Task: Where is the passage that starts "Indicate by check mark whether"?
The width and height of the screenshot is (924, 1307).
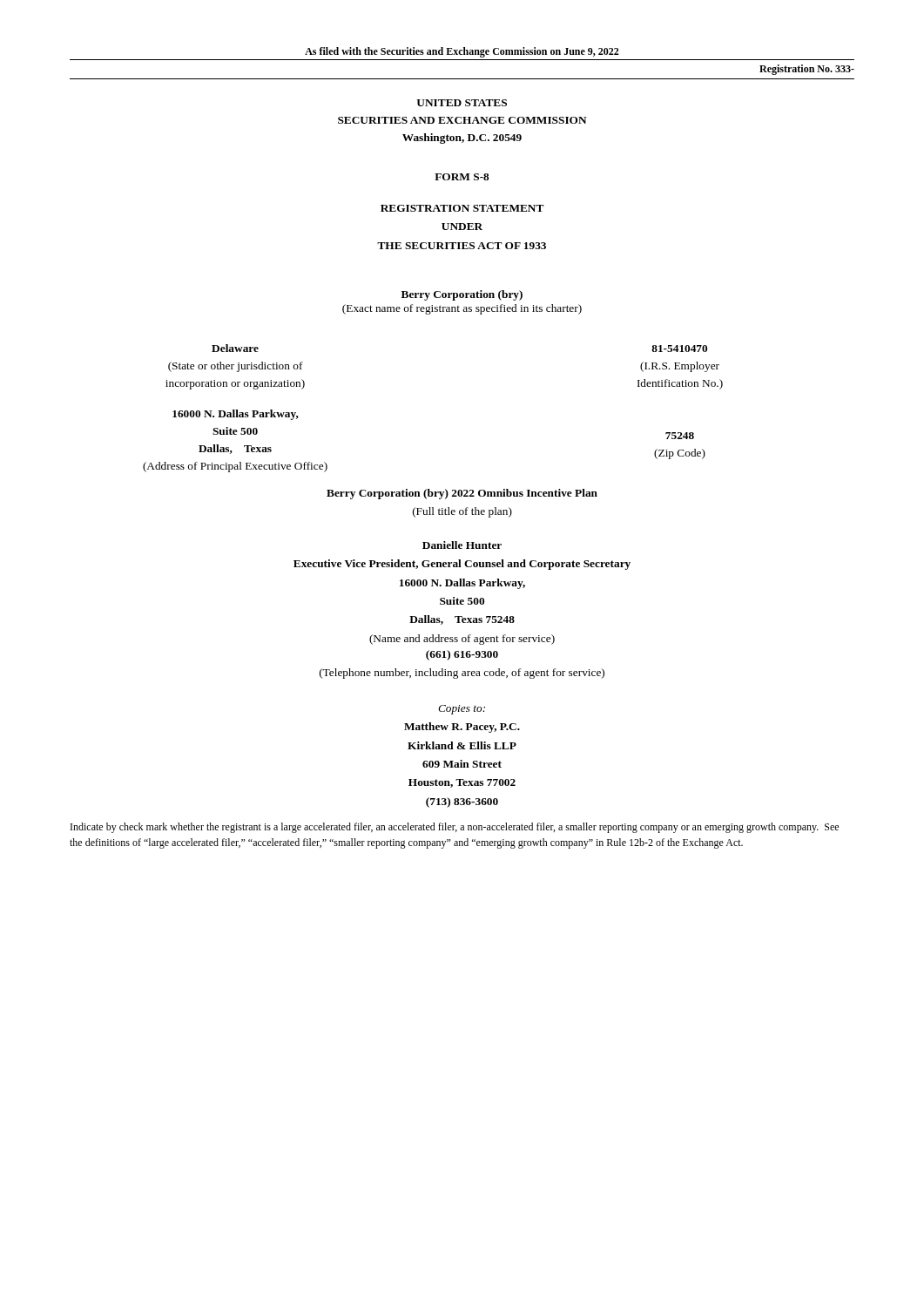Action: [x=454, y=835]
